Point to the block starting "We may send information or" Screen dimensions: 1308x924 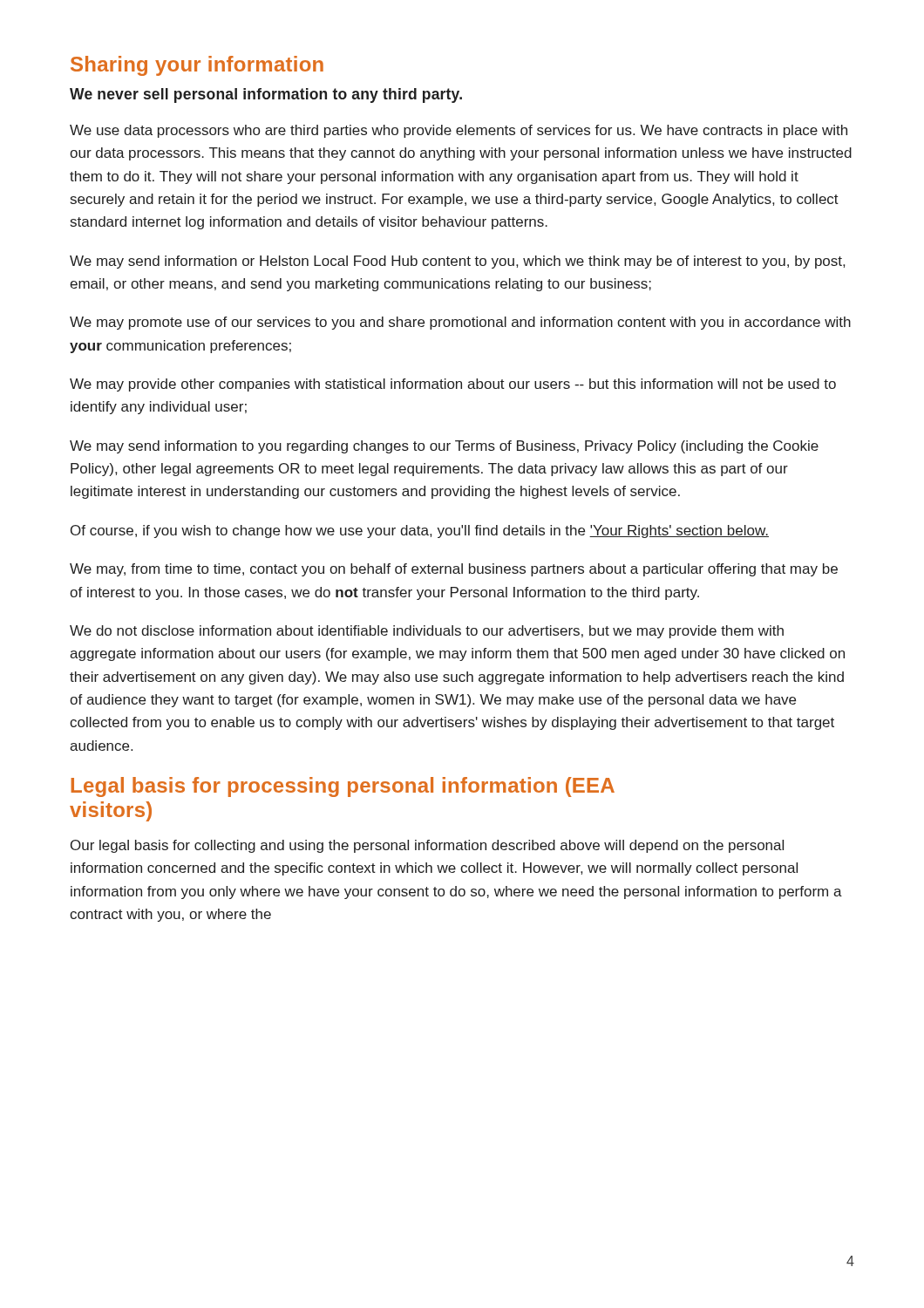click(x=458, y=272)
